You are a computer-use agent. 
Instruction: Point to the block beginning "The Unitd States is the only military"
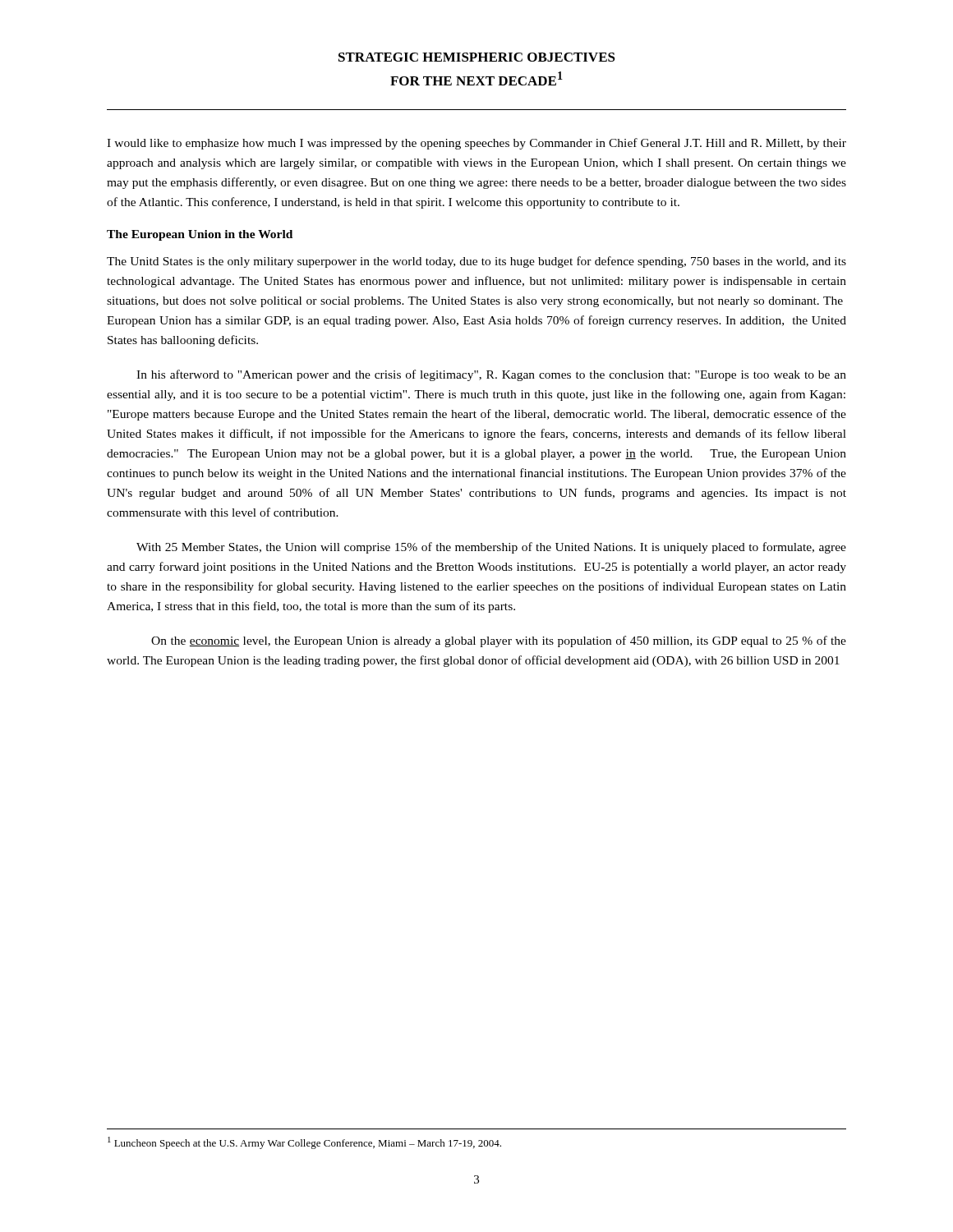(476, 300)
